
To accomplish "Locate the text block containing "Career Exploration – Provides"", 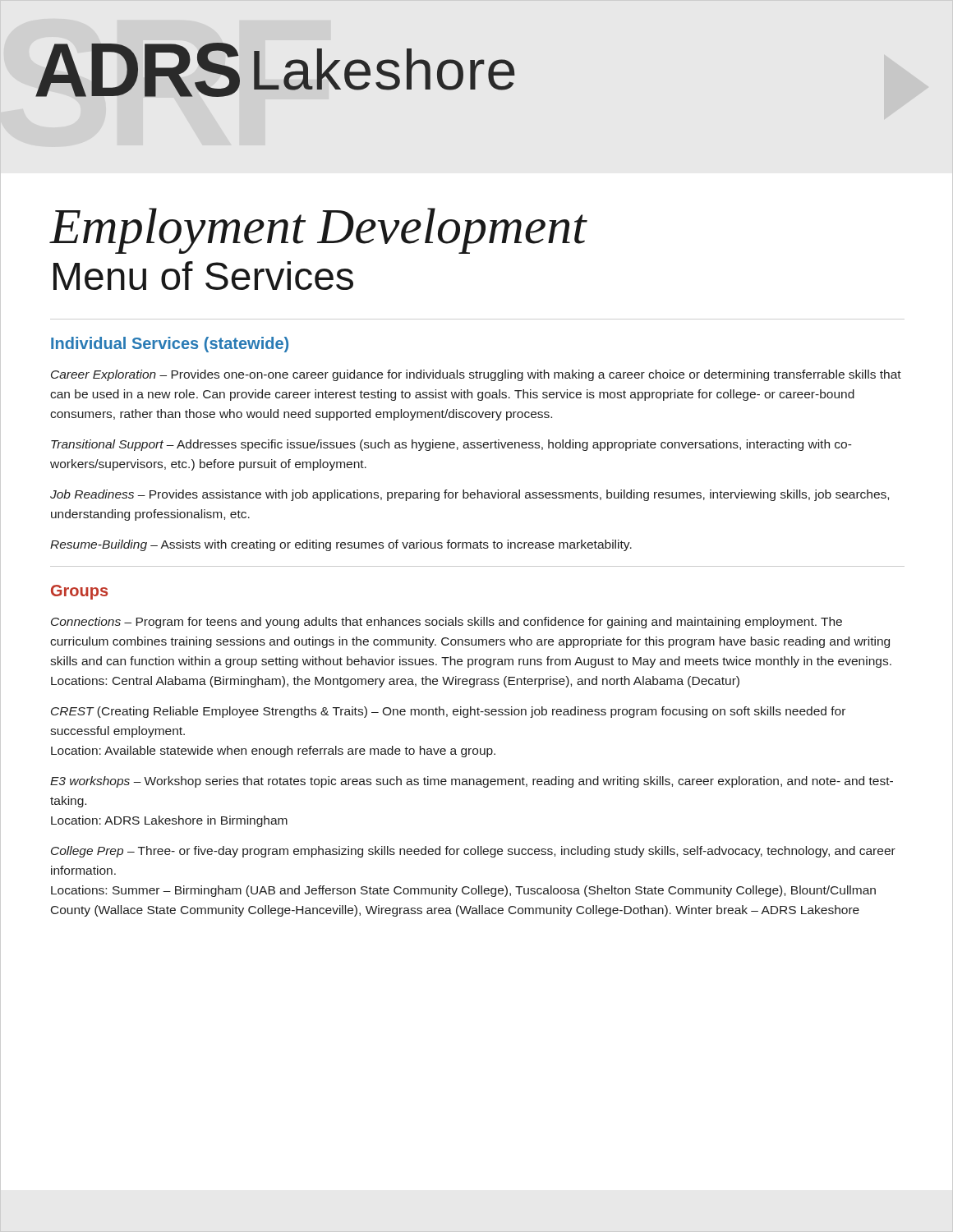I will pyautogui.click(x=475, y=394).
